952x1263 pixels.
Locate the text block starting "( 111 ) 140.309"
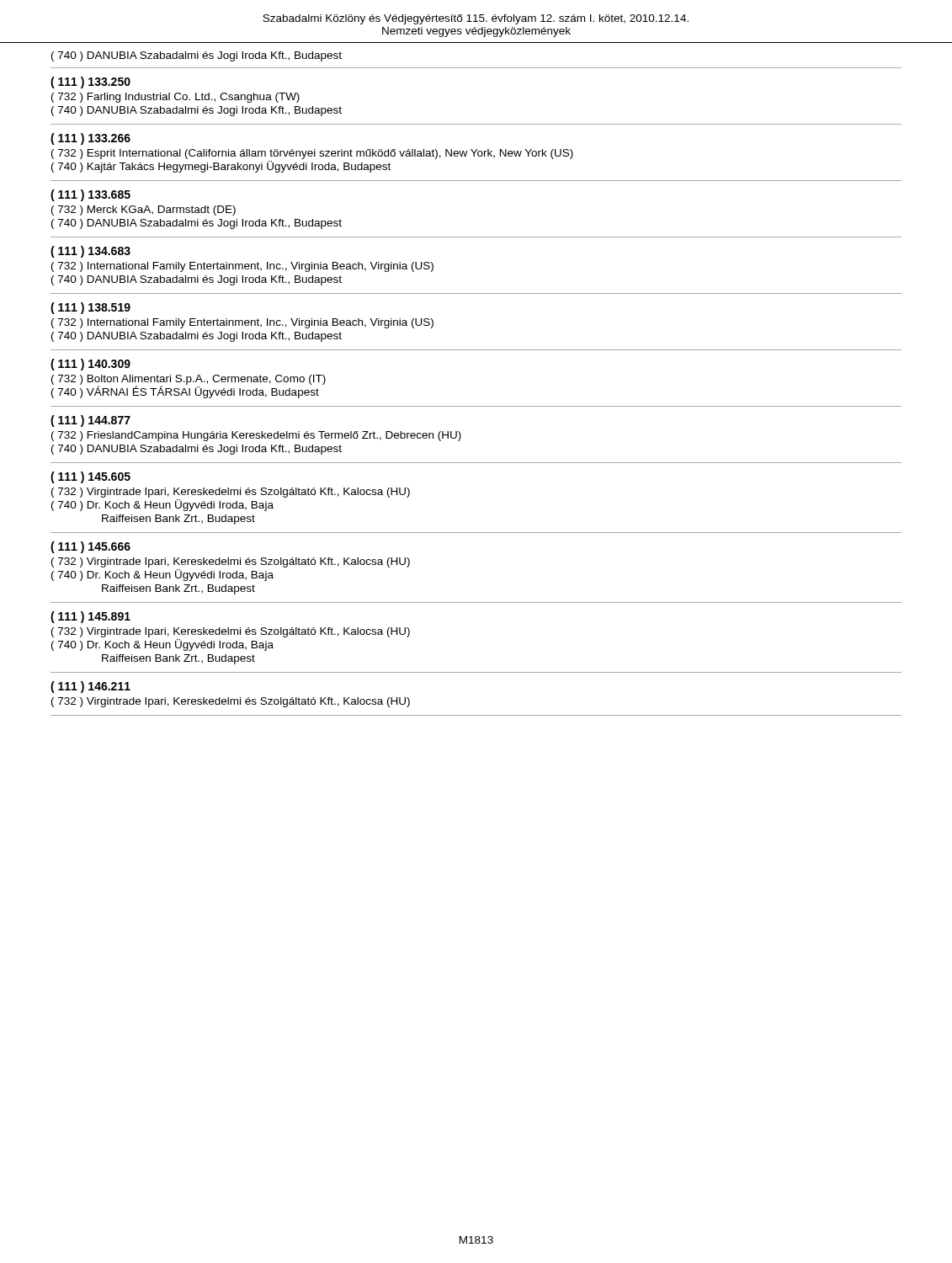90,365
